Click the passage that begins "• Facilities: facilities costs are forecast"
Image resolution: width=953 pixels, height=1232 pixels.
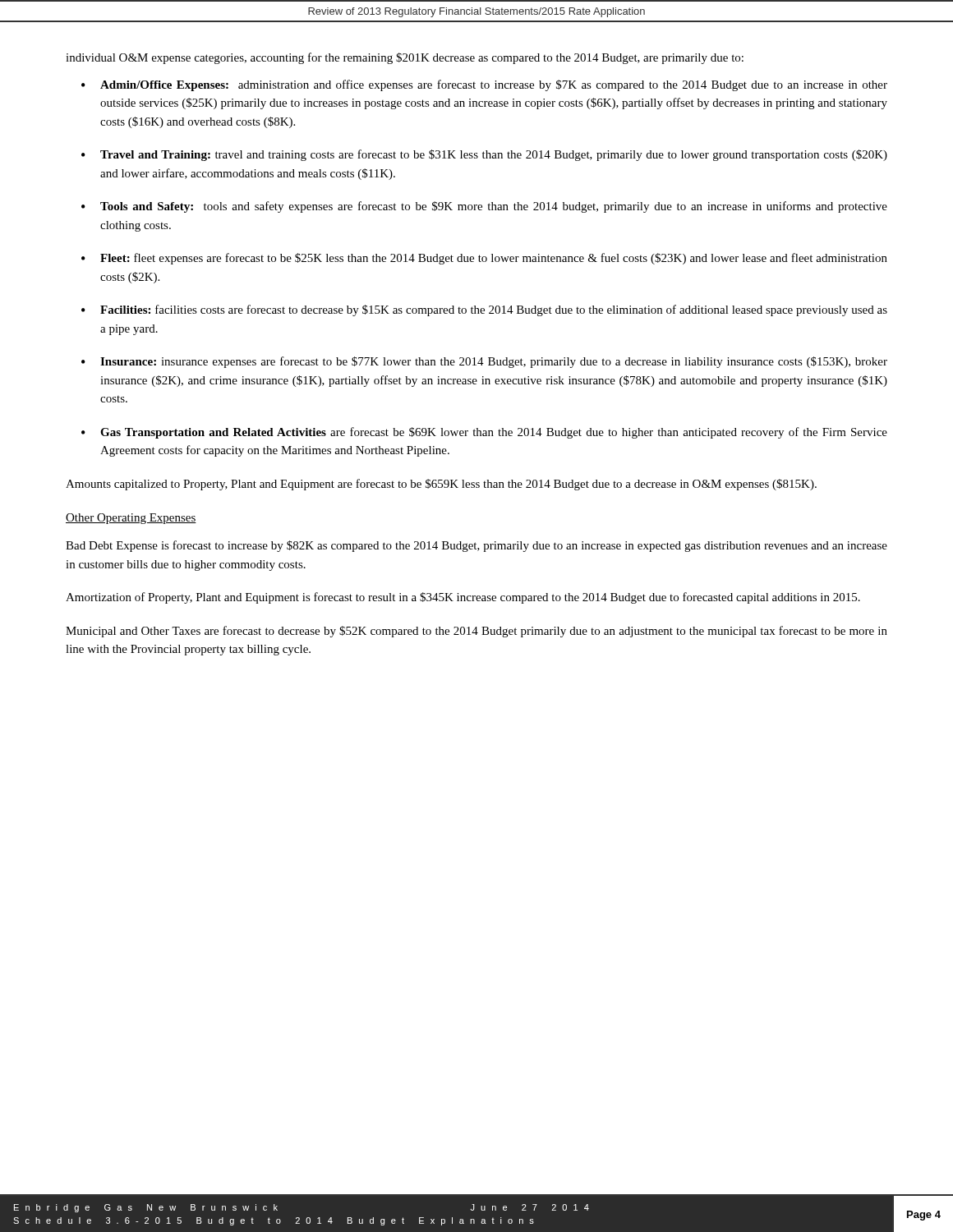point(476,319)
